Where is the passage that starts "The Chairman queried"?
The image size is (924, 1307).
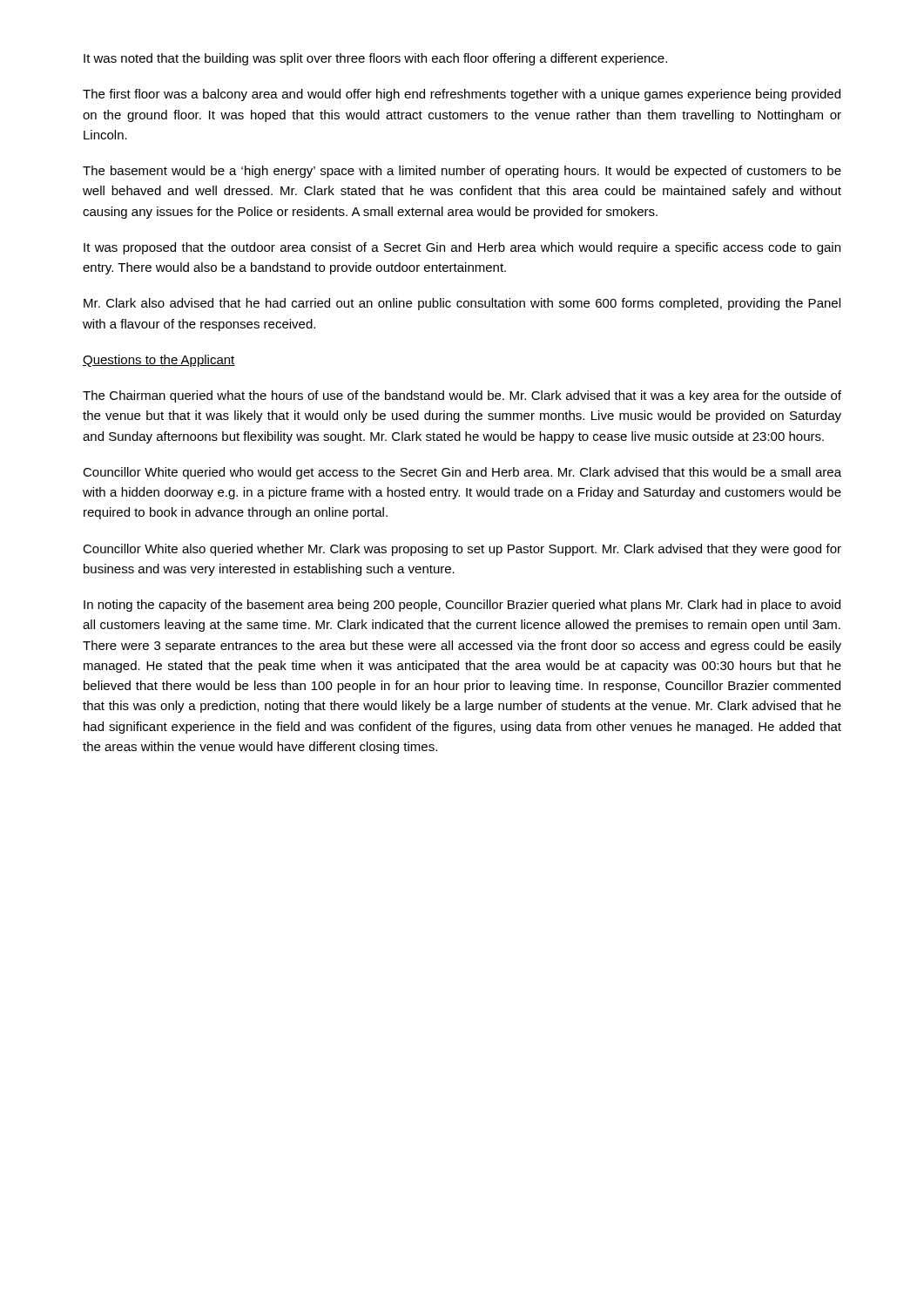click(x=462, y=415)
